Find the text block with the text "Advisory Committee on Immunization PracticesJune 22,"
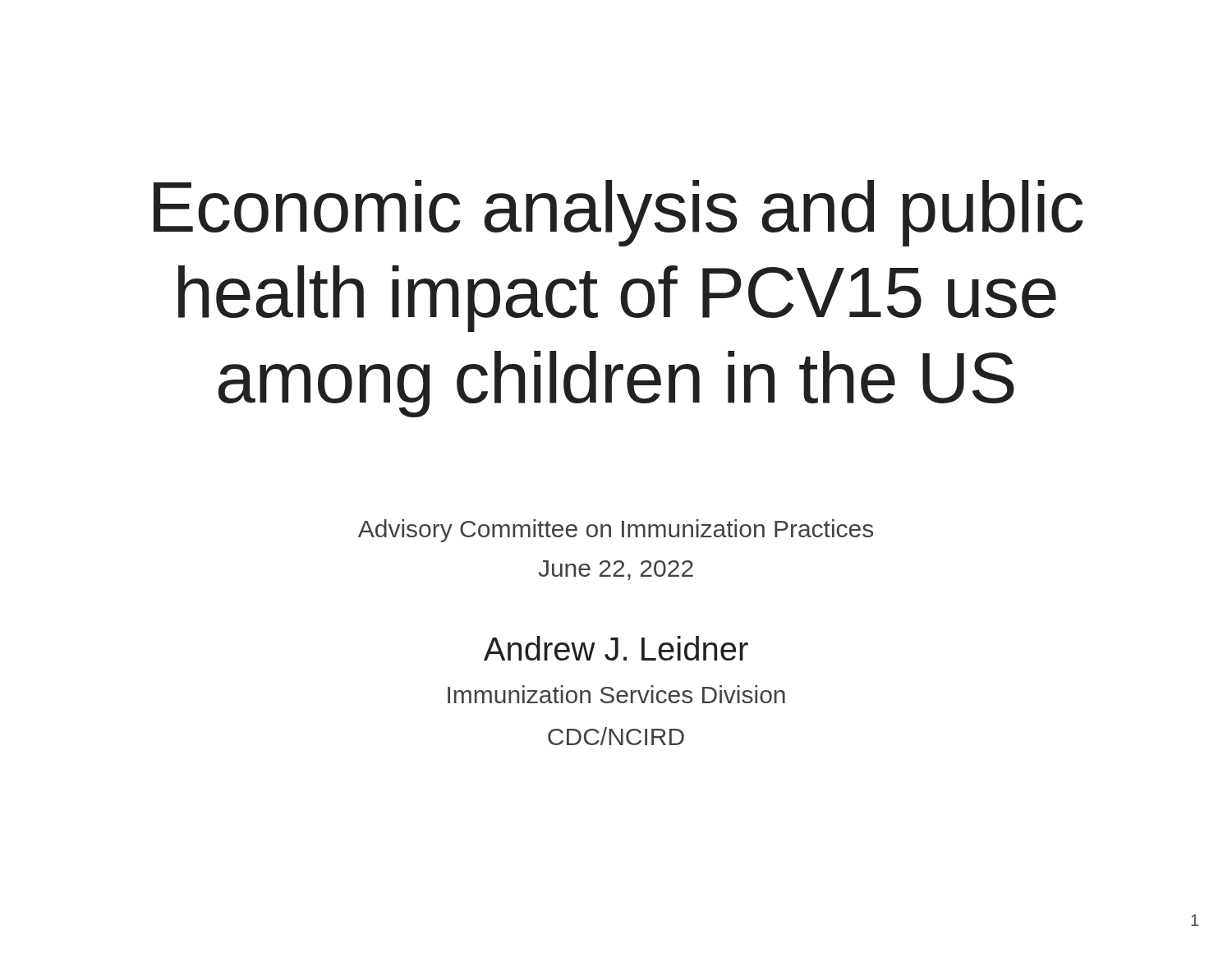 (616, 549)
